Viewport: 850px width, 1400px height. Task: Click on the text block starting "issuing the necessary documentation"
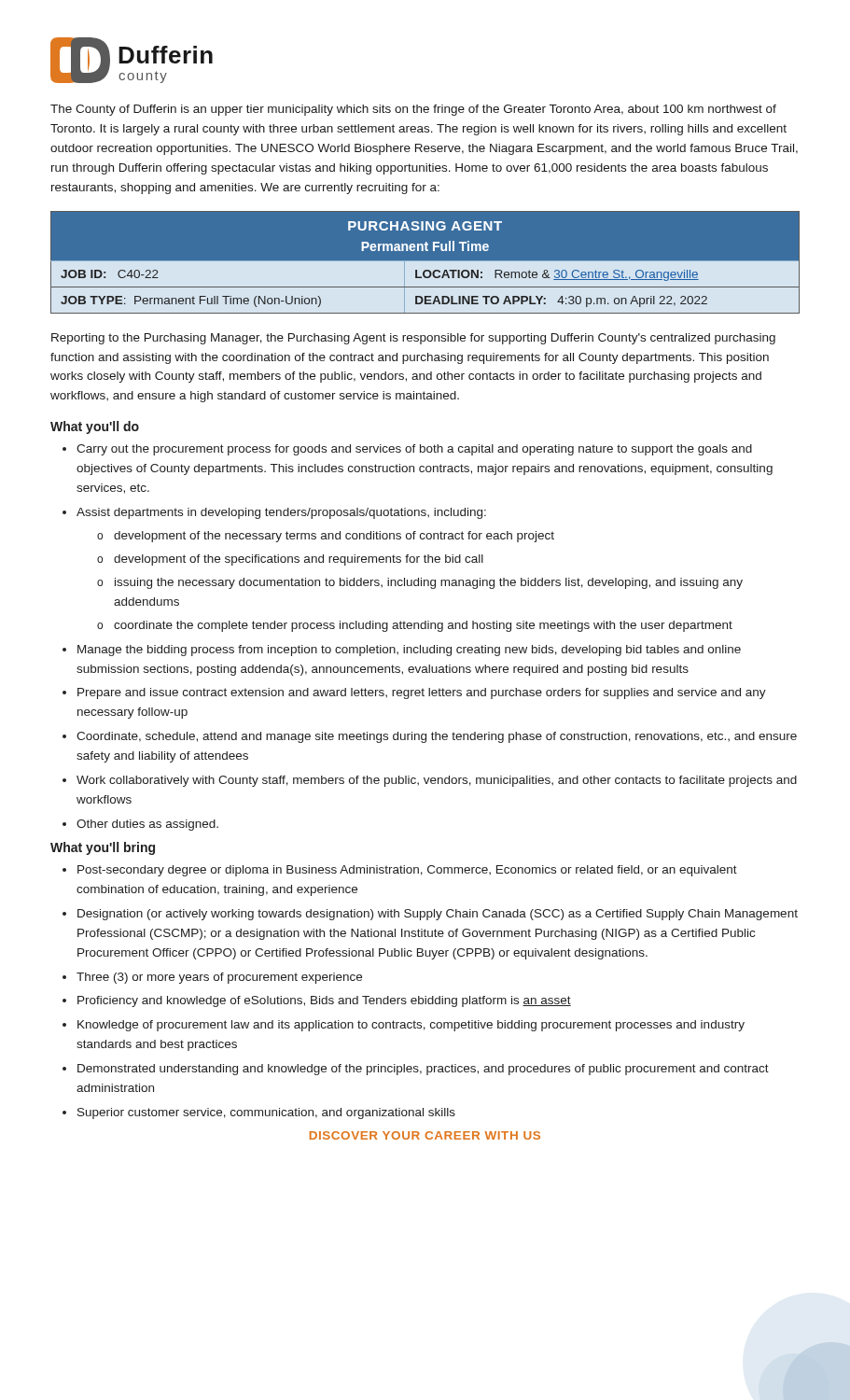coord(428,592)
